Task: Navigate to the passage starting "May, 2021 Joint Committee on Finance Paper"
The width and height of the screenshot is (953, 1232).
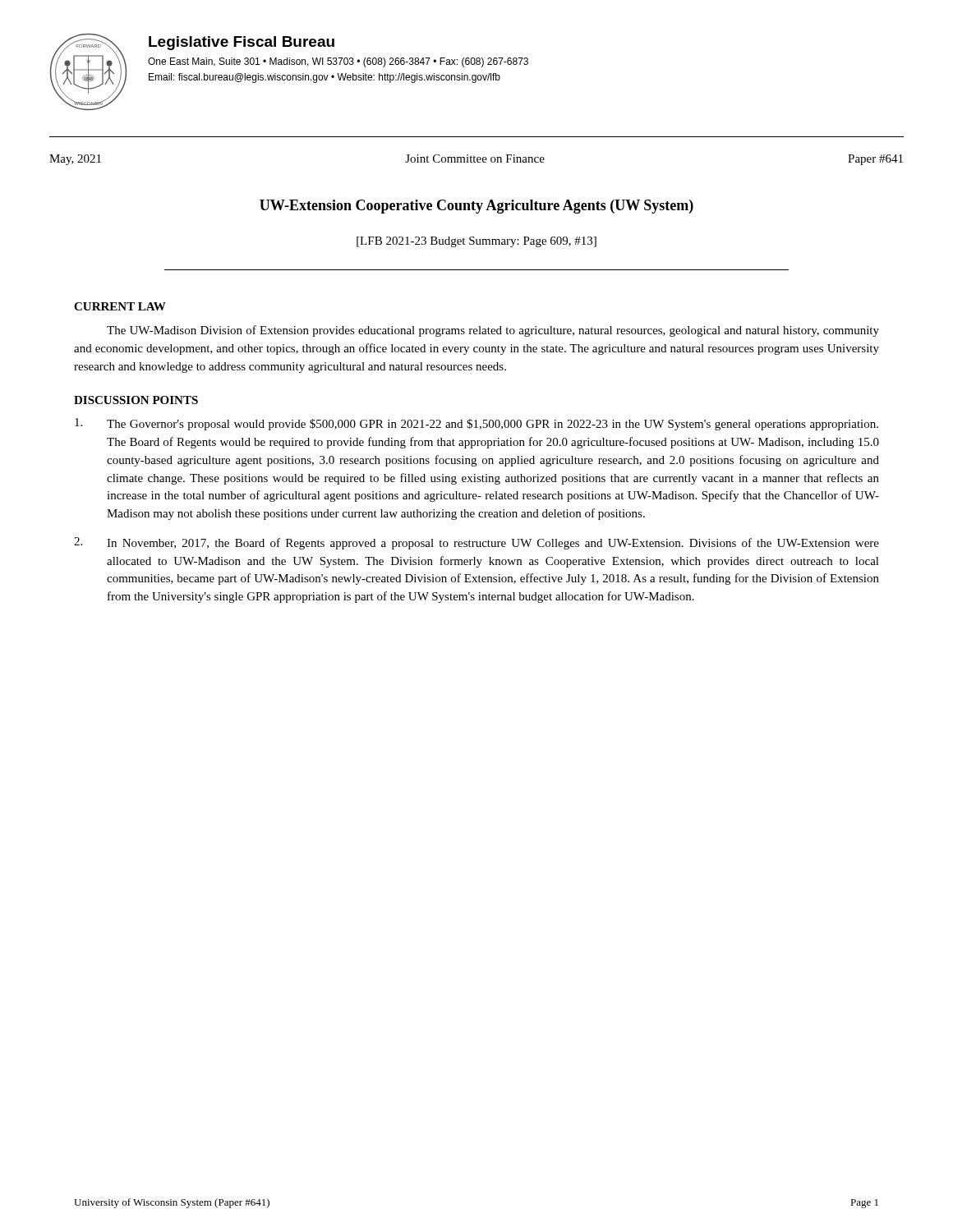Action: click(x=476, y=159)
